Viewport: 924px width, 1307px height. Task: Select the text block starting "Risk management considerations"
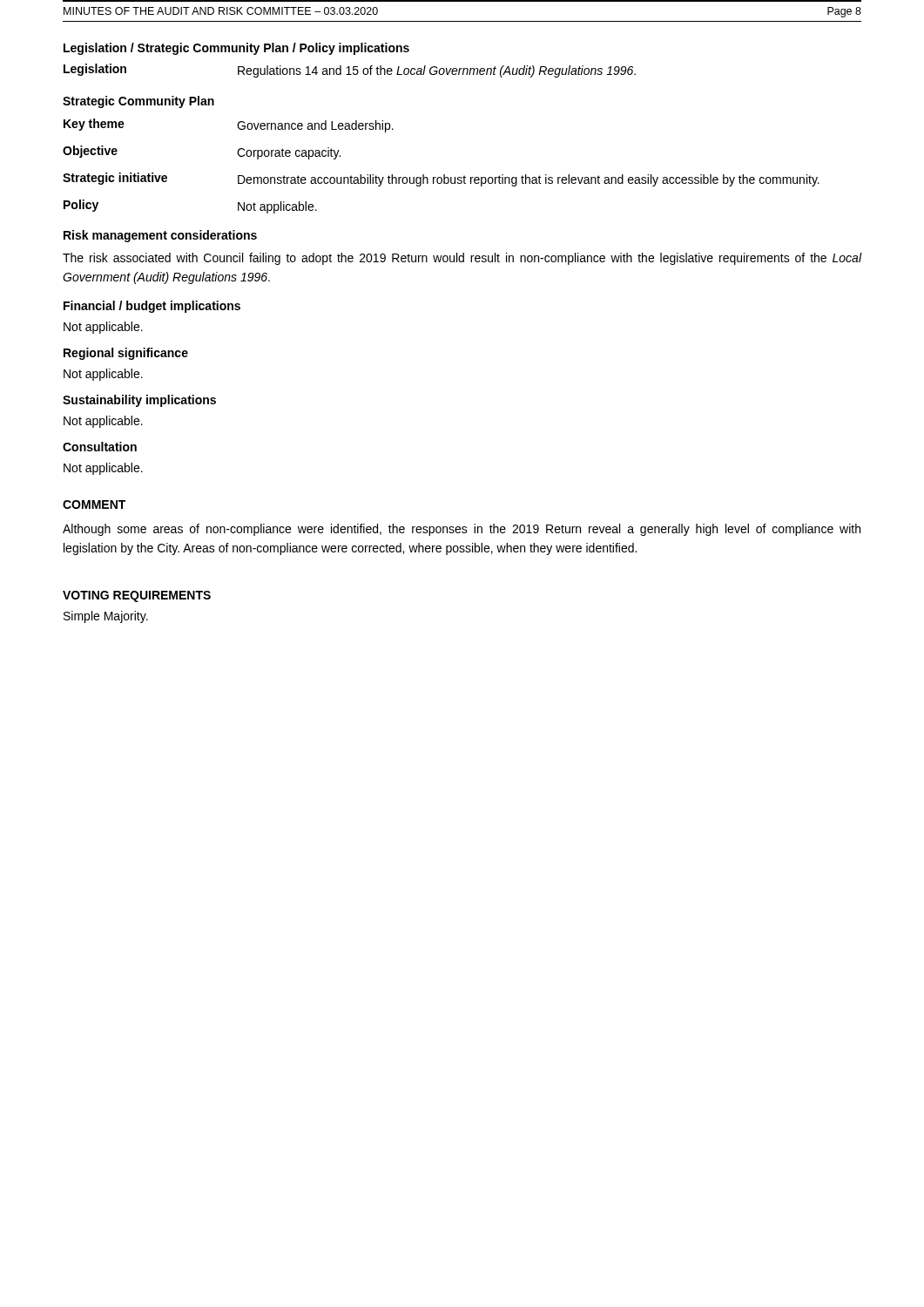[160, 235]
